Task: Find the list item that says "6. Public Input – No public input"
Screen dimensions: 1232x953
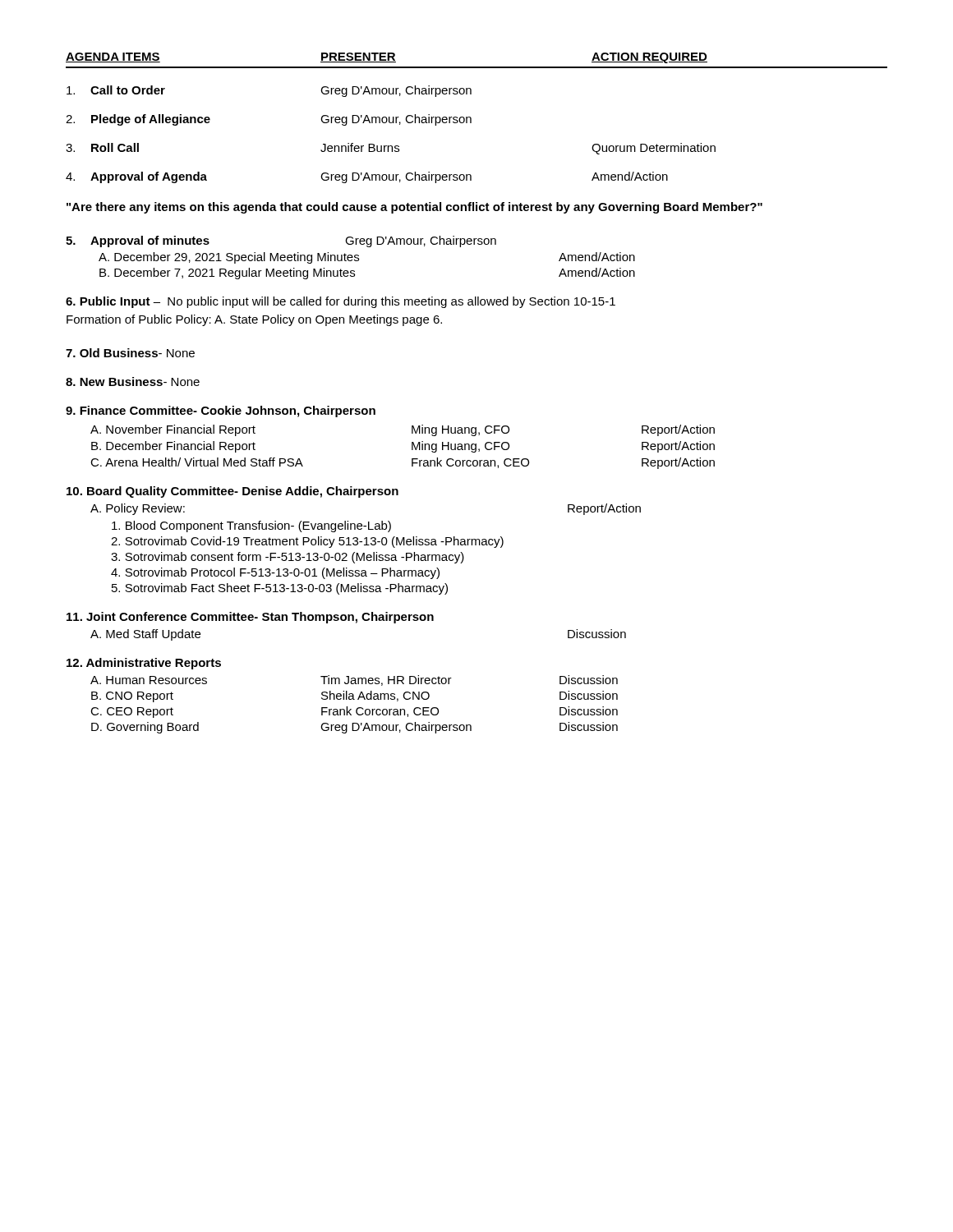Action: pos(341,310)
